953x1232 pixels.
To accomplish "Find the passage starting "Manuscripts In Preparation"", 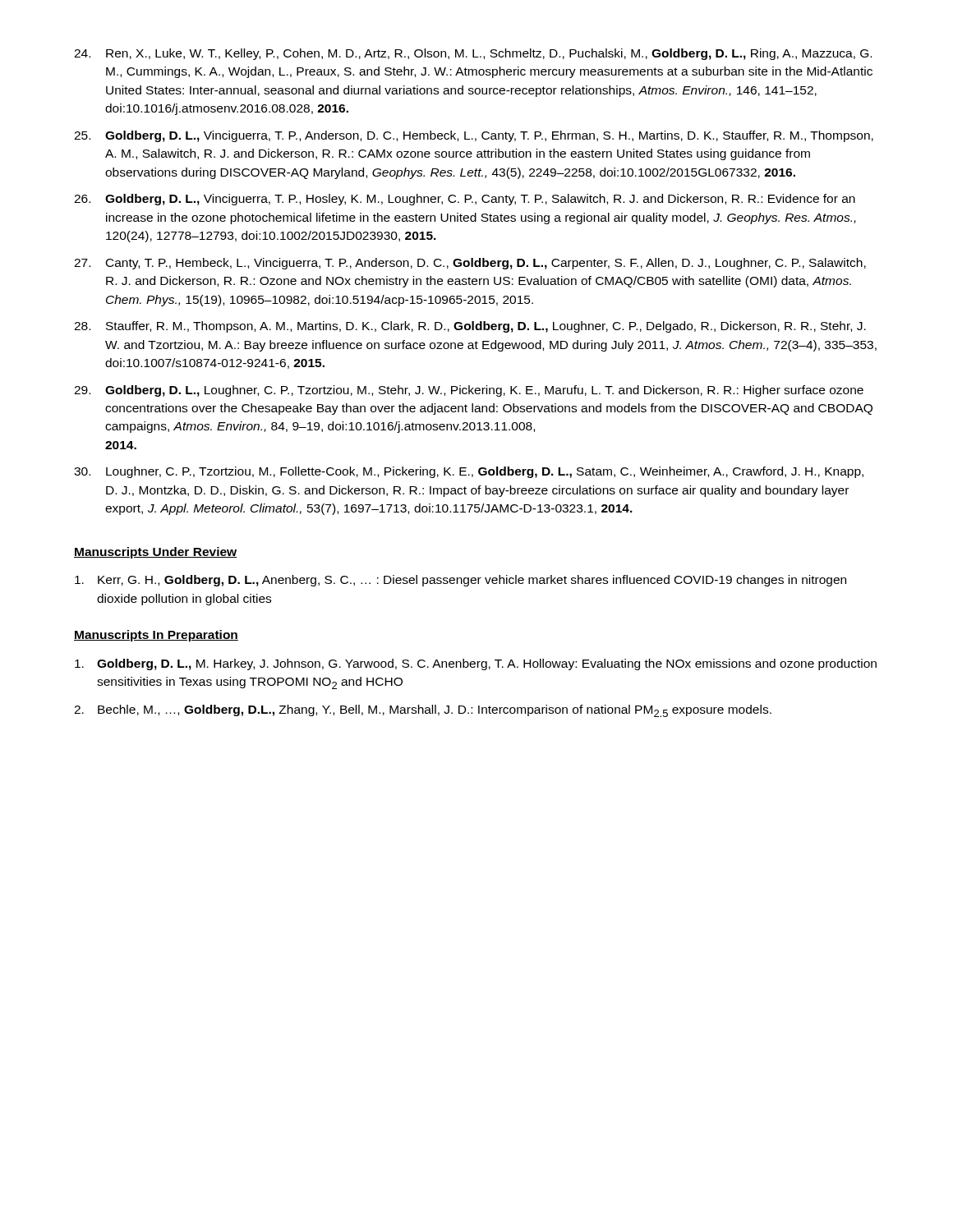I will pos(156,635).
